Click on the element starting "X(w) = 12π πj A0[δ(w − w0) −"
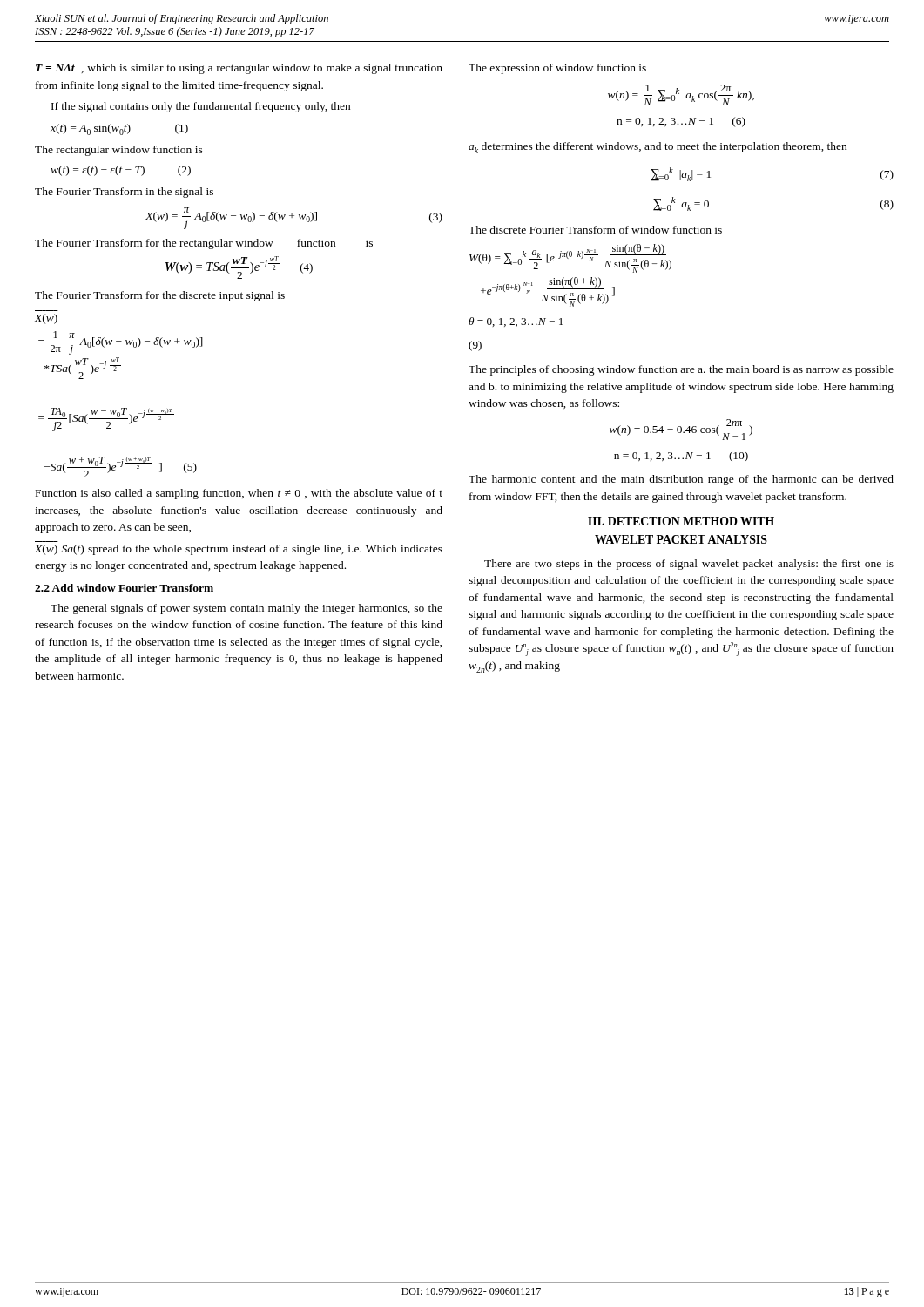 119,396
